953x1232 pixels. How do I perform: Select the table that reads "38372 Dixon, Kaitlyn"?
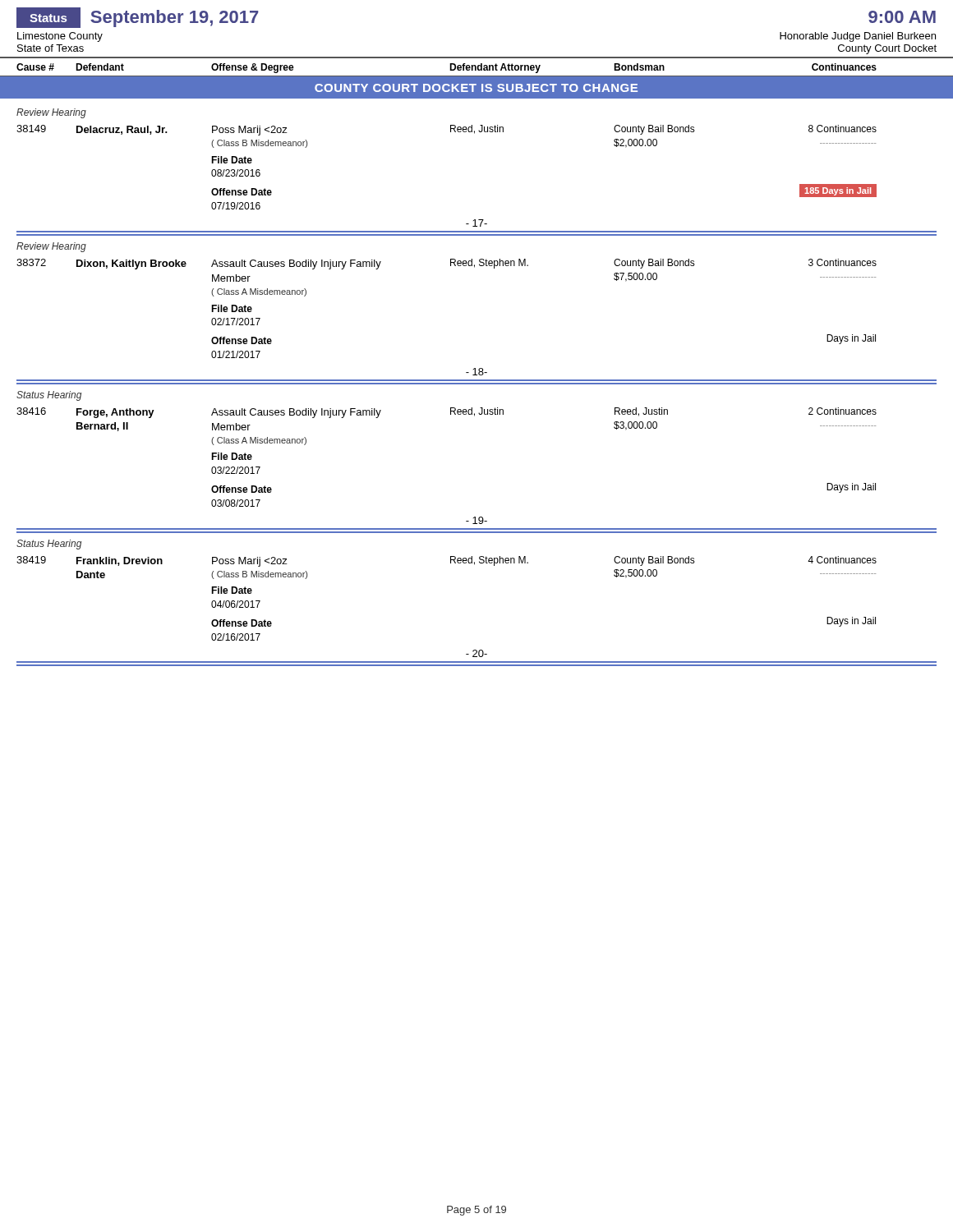pyautogui.click(x=476, y=316)
